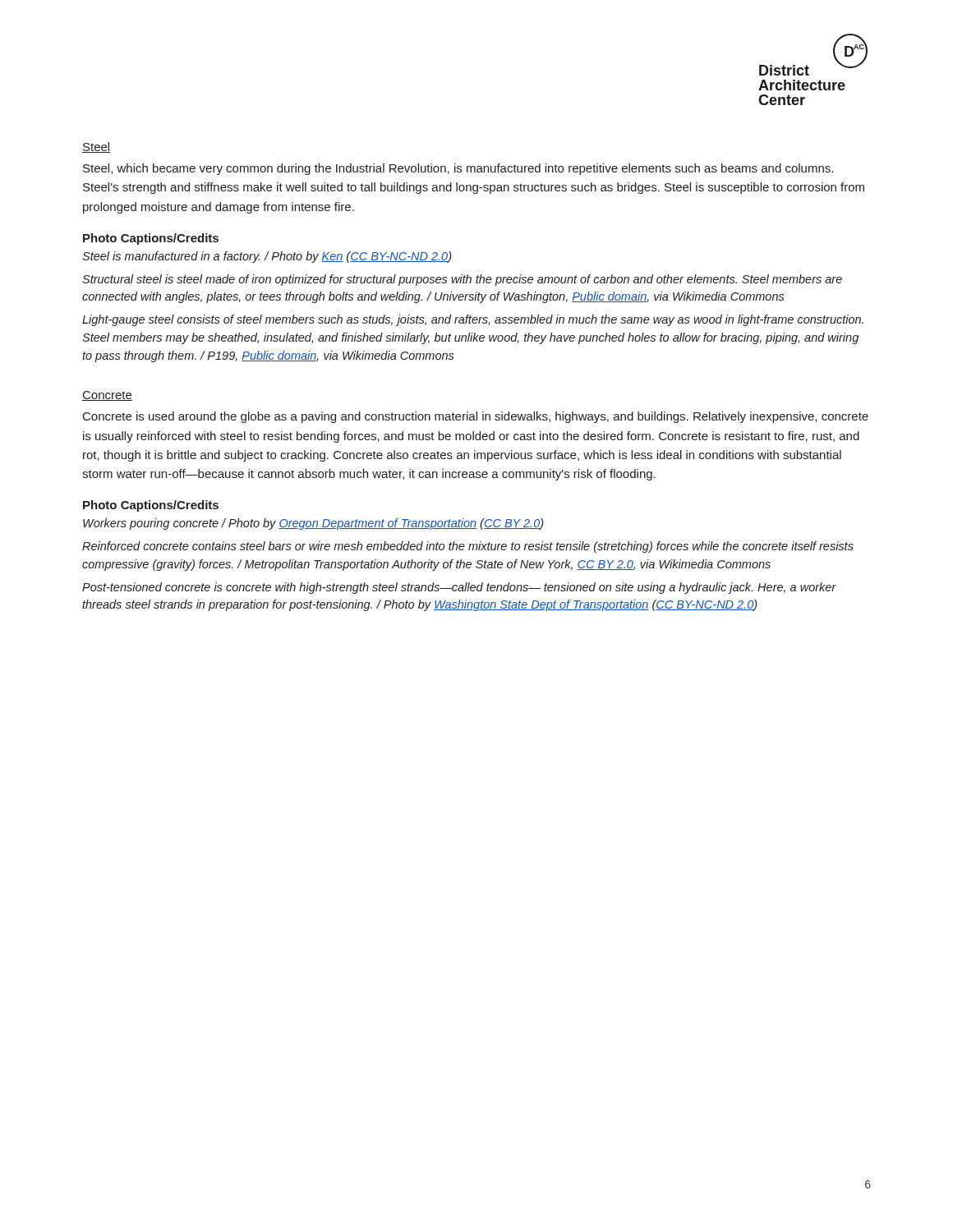Point to the region starting "Workers pouring concrete / Photo by Oregon Department"
953x1232 pixels.
point(313,523)
